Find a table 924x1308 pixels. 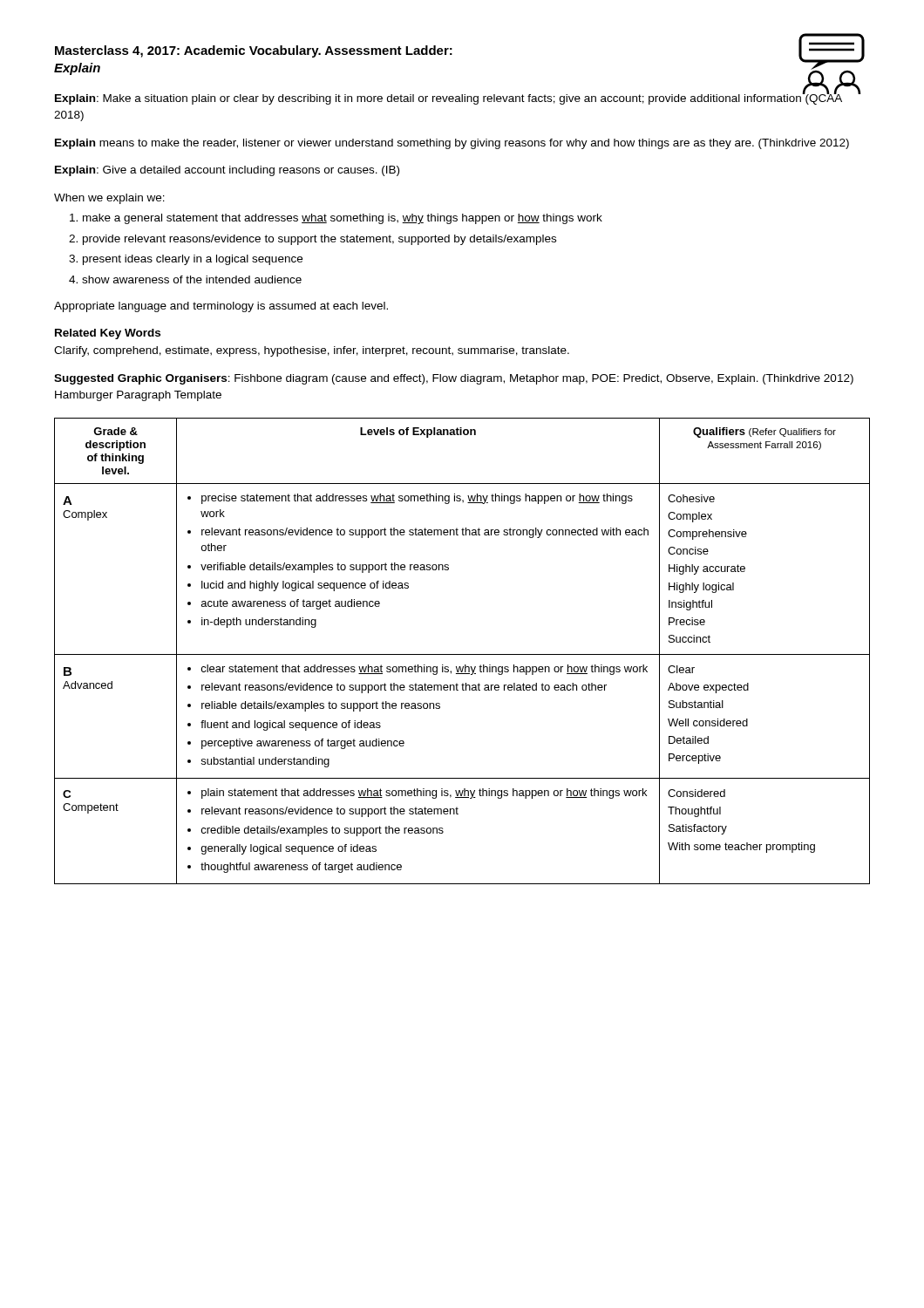pos(462,651)
